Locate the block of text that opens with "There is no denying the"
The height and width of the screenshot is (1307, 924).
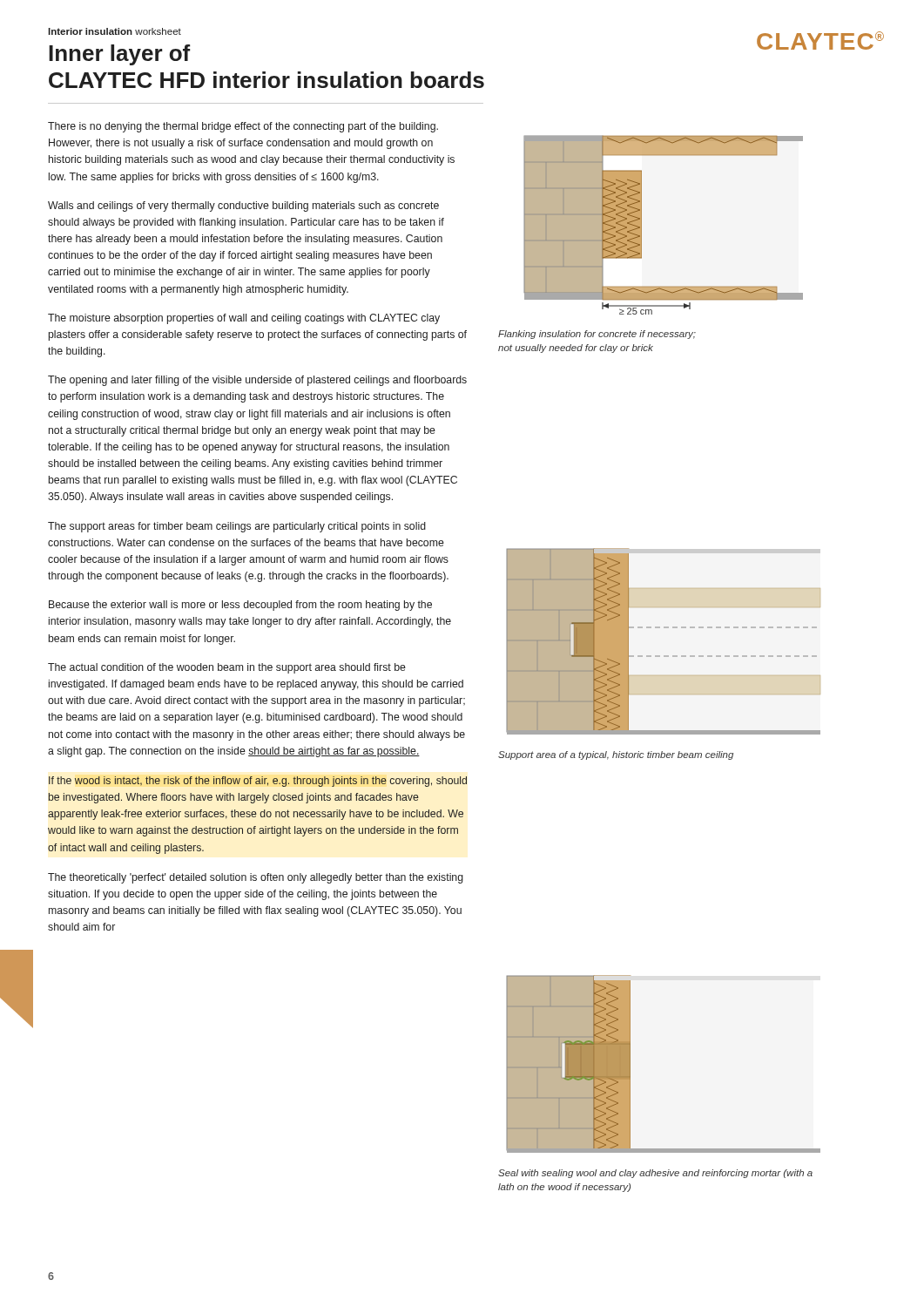click(x=251, y=151)
